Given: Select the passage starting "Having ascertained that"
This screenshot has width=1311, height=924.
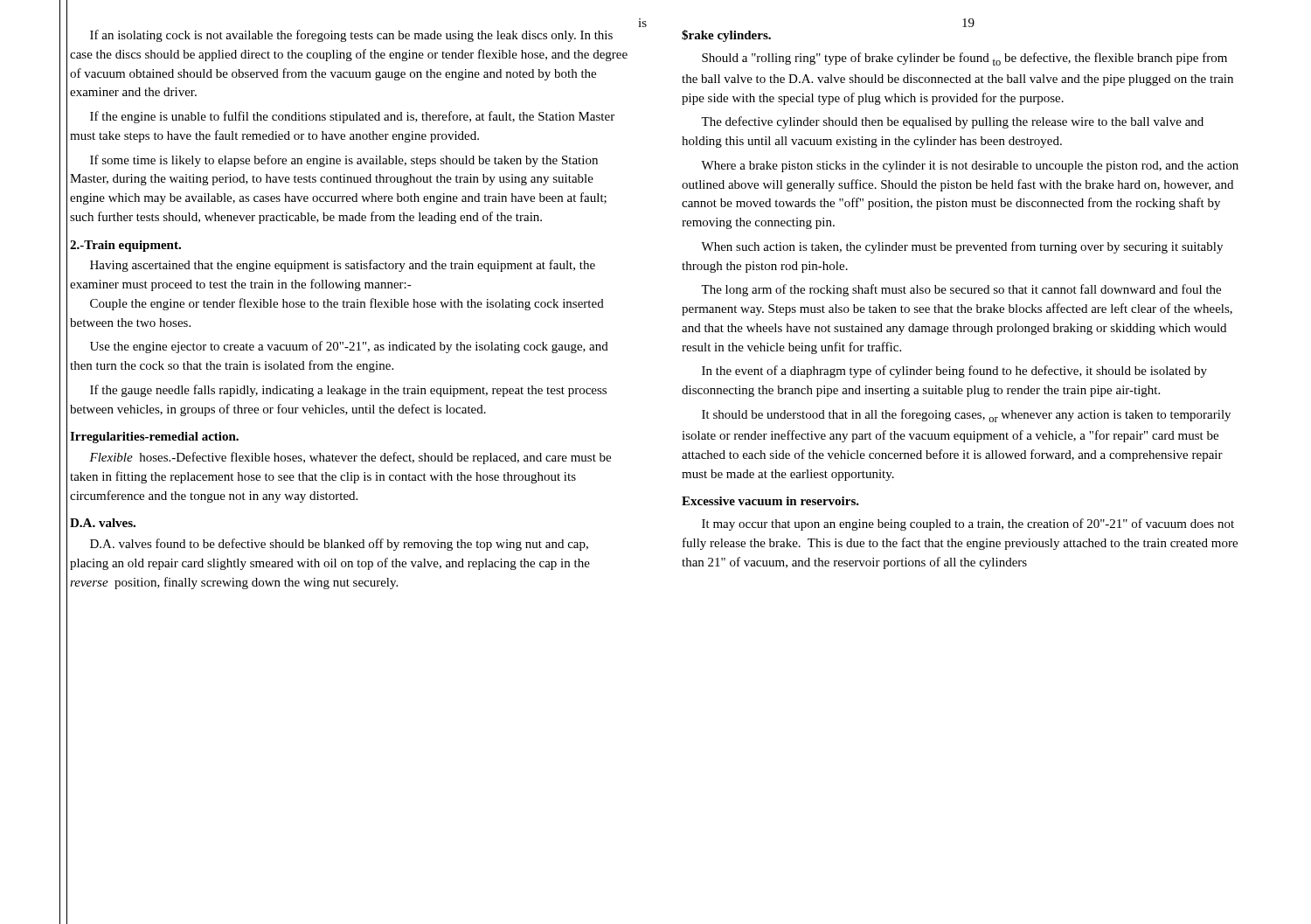Looking at the screenshot, I should [x=350, y=294].
